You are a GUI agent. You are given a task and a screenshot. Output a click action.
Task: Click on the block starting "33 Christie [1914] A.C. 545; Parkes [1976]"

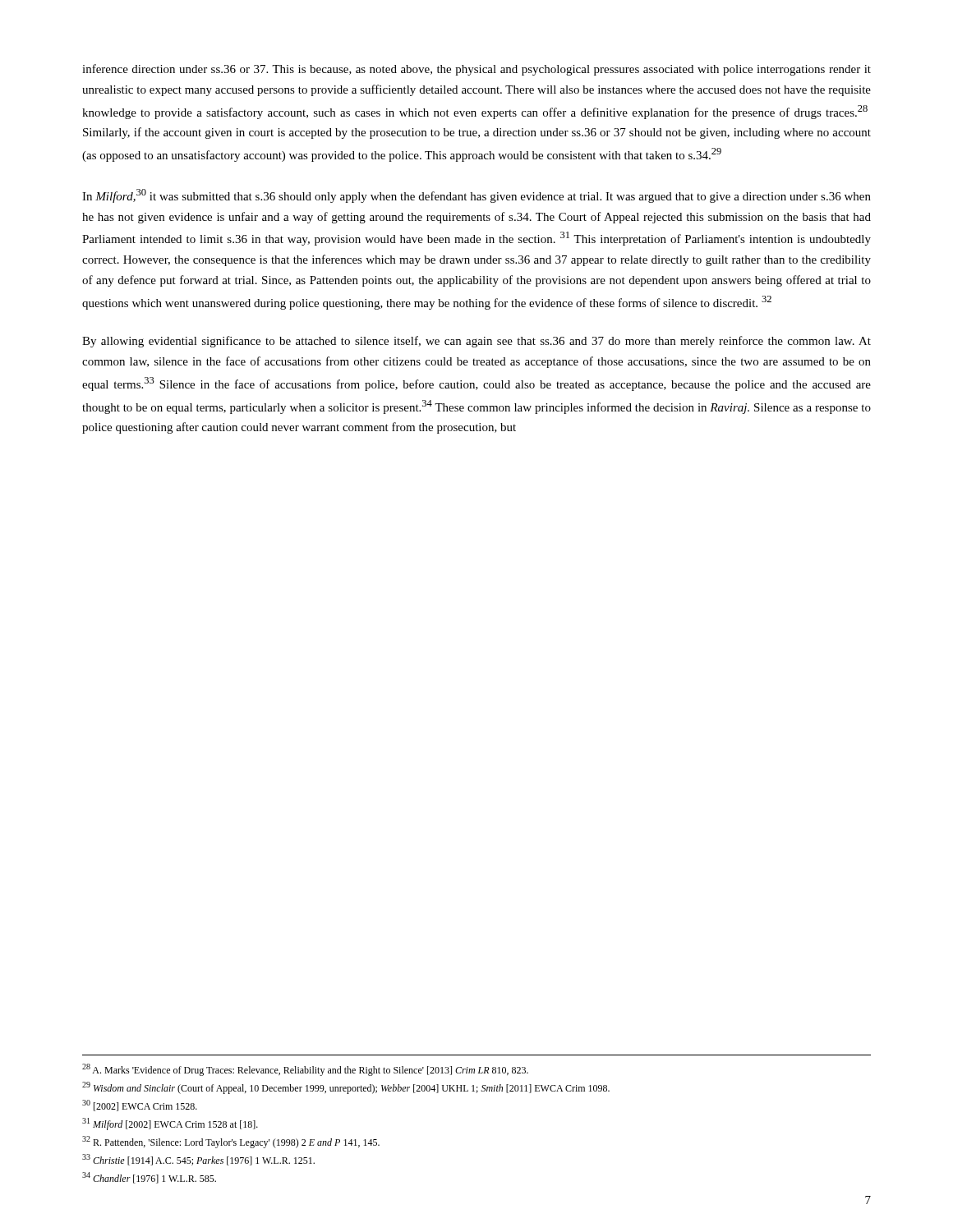199,1159
